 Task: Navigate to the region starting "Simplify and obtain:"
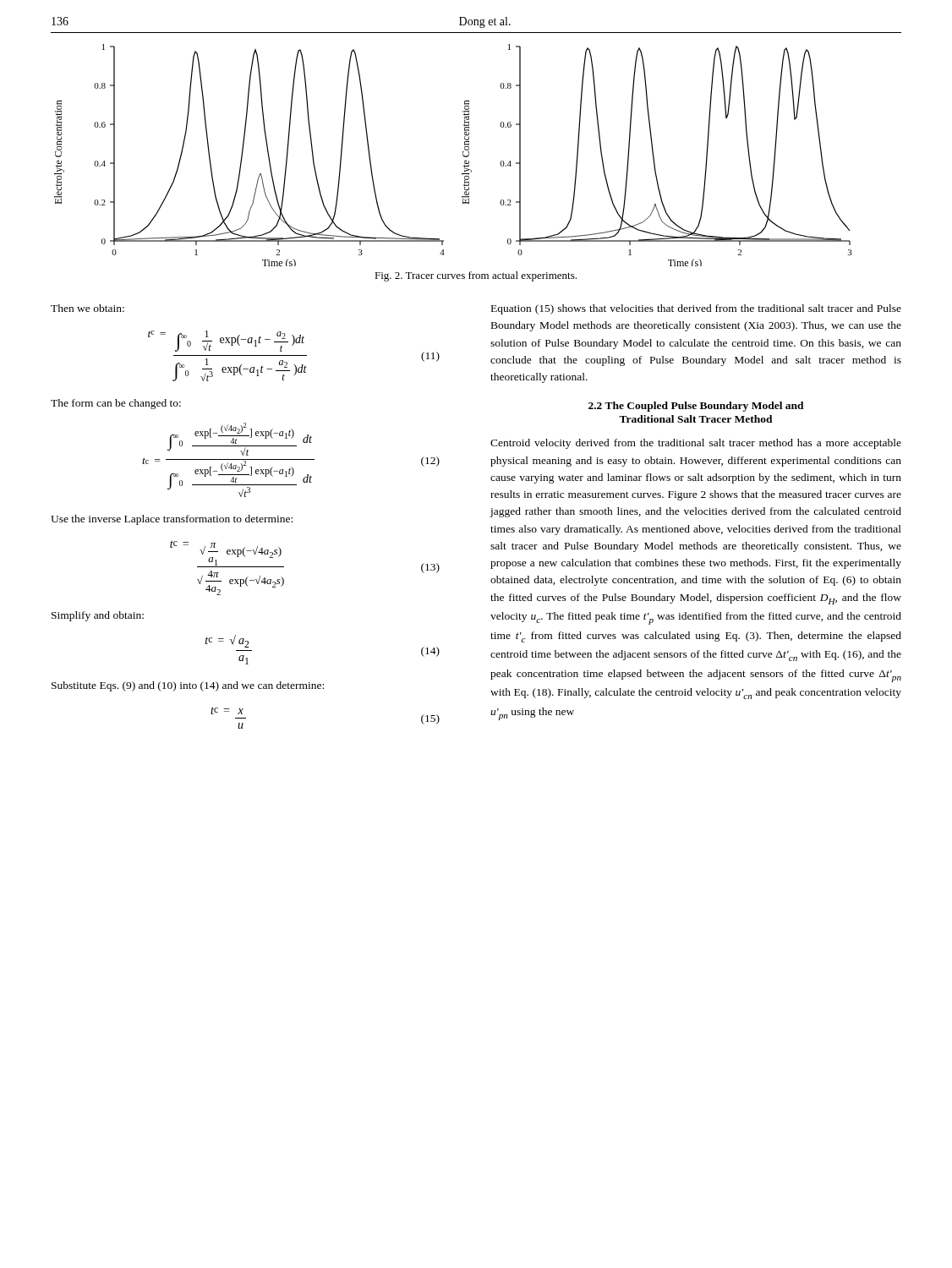(x=98, y=615)
